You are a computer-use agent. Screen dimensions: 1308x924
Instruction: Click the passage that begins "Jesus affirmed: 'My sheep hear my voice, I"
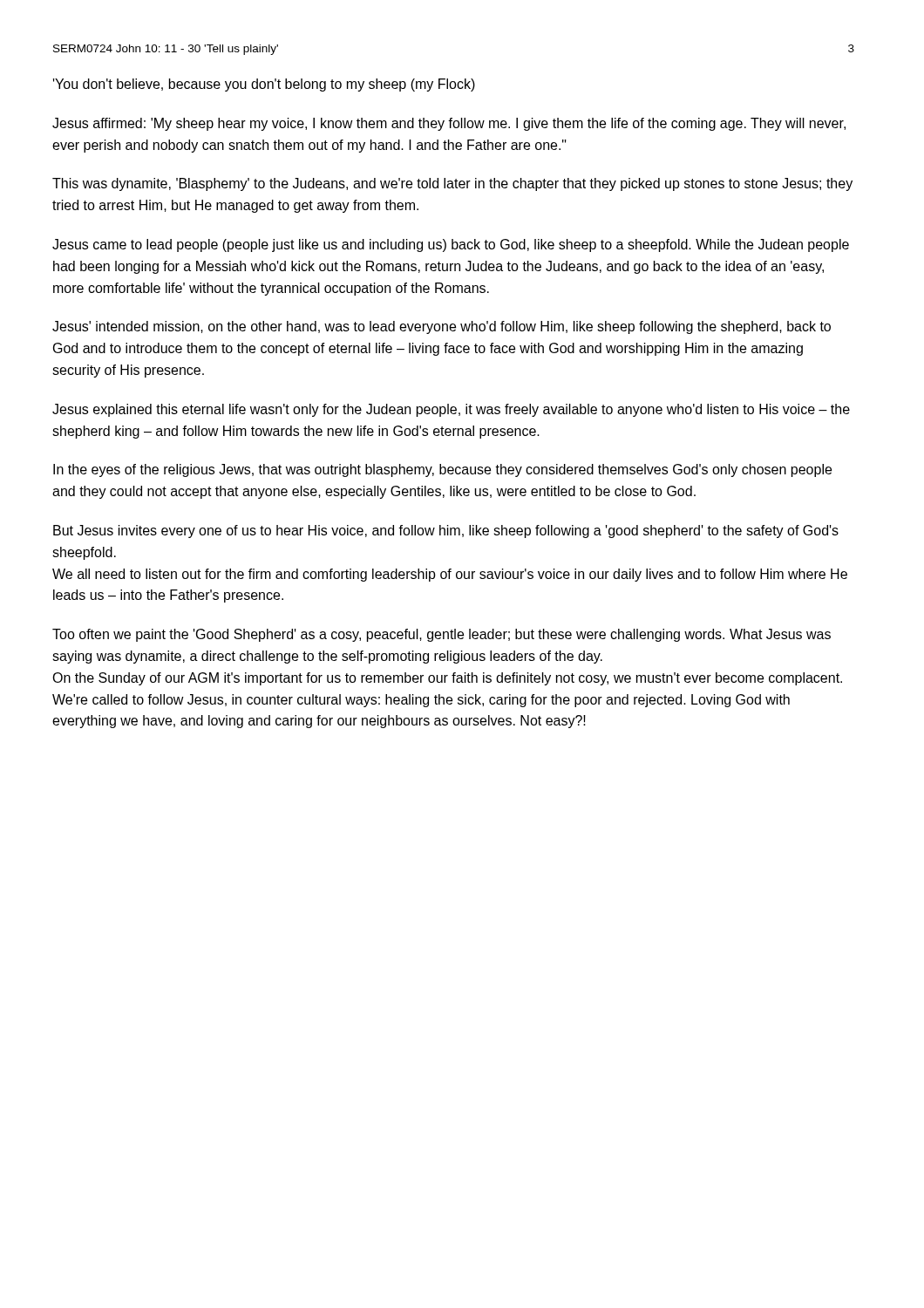point(450,134)
